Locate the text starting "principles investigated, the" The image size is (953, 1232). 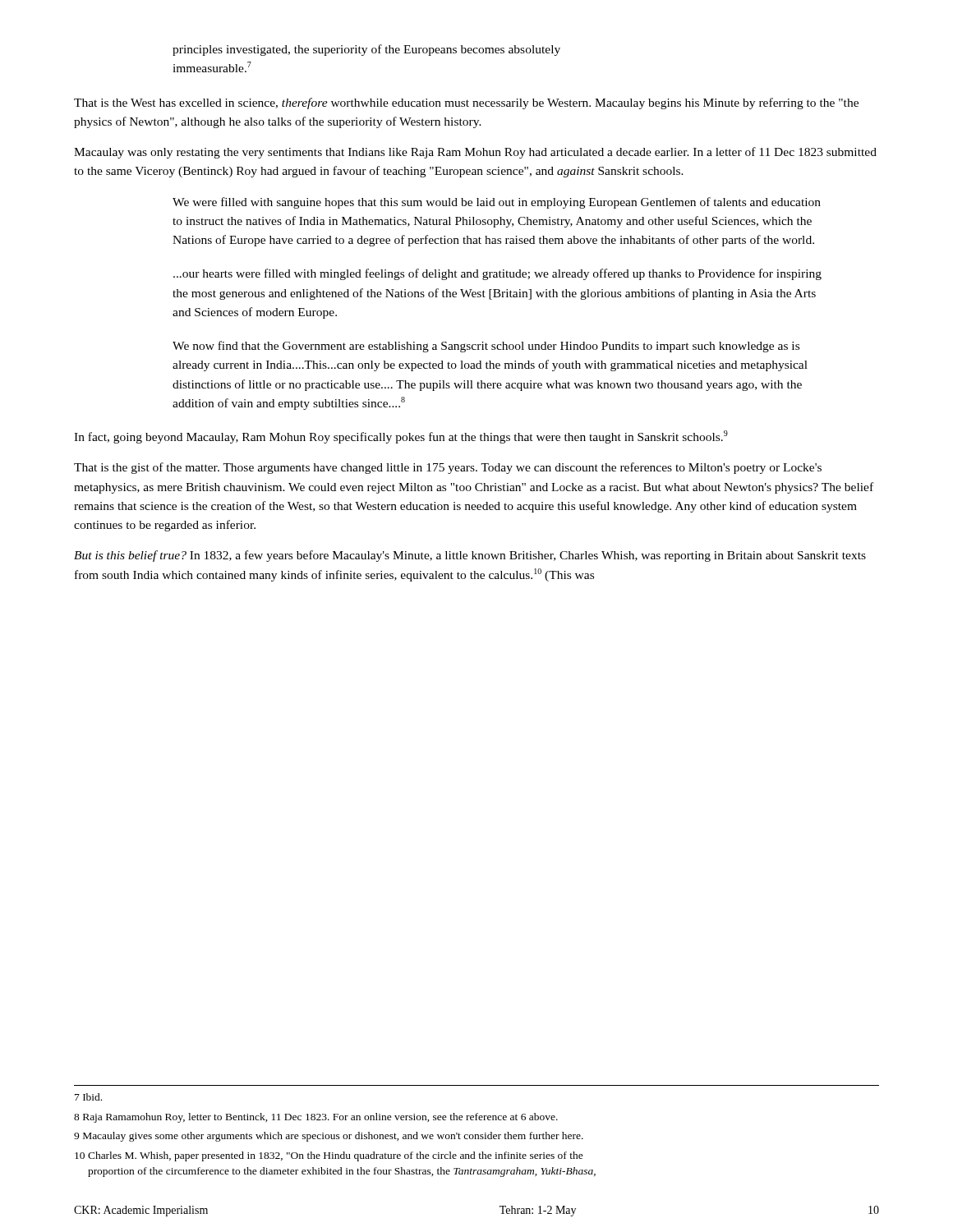click(501, 59)
